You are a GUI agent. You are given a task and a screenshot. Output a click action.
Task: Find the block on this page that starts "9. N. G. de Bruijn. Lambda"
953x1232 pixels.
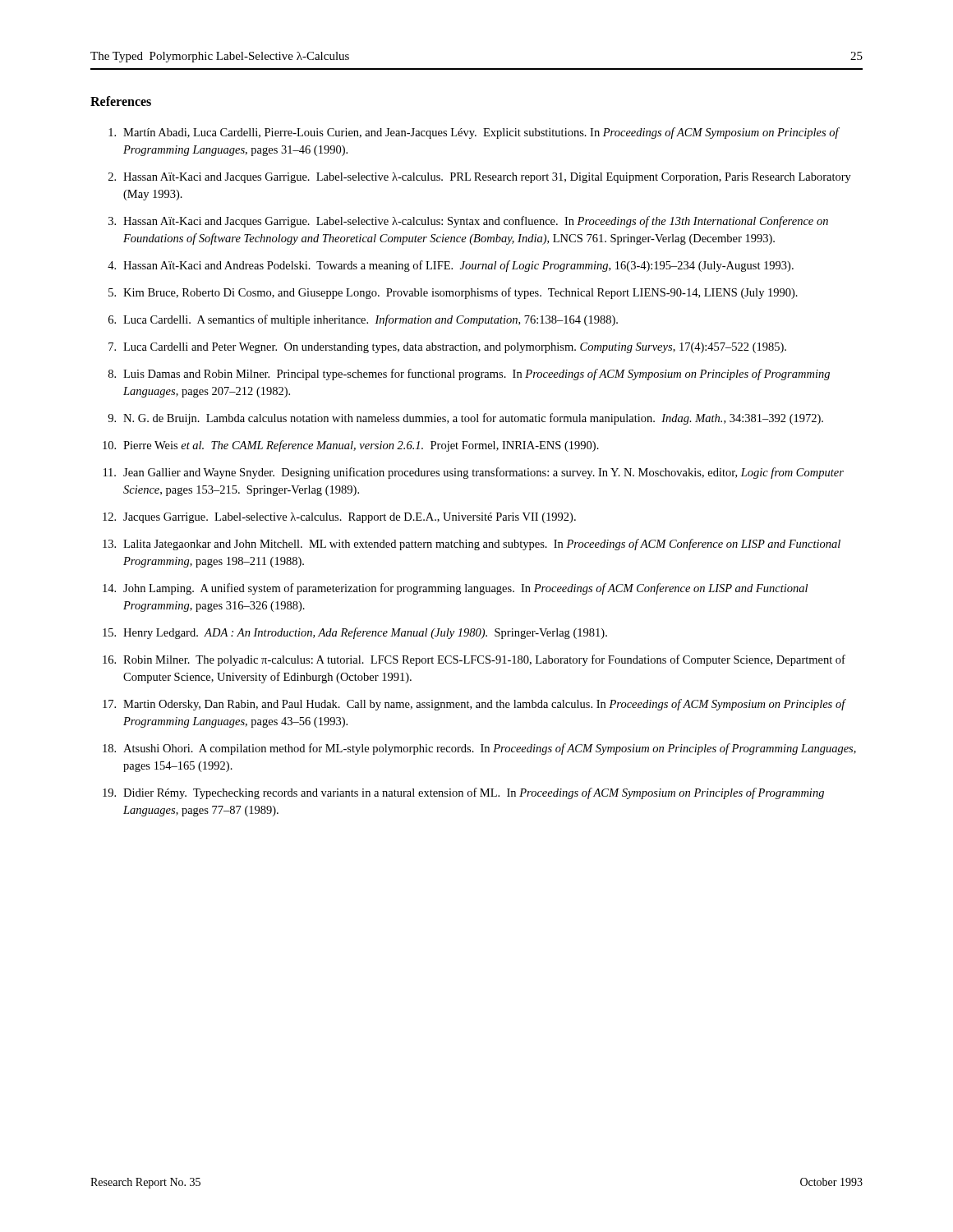click(476, 419)
